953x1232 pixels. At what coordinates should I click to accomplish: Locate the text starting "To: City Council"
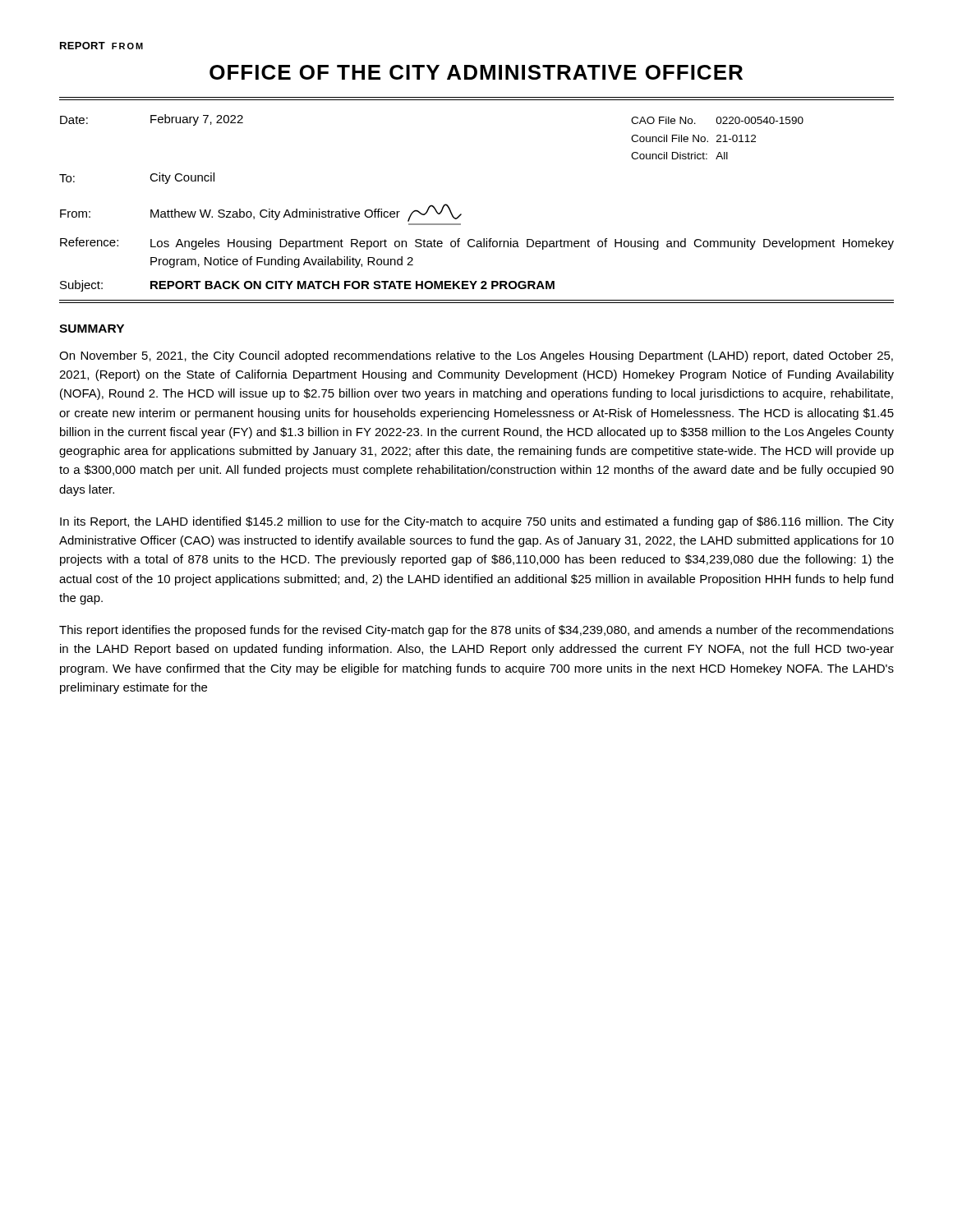tap(66, 178)
